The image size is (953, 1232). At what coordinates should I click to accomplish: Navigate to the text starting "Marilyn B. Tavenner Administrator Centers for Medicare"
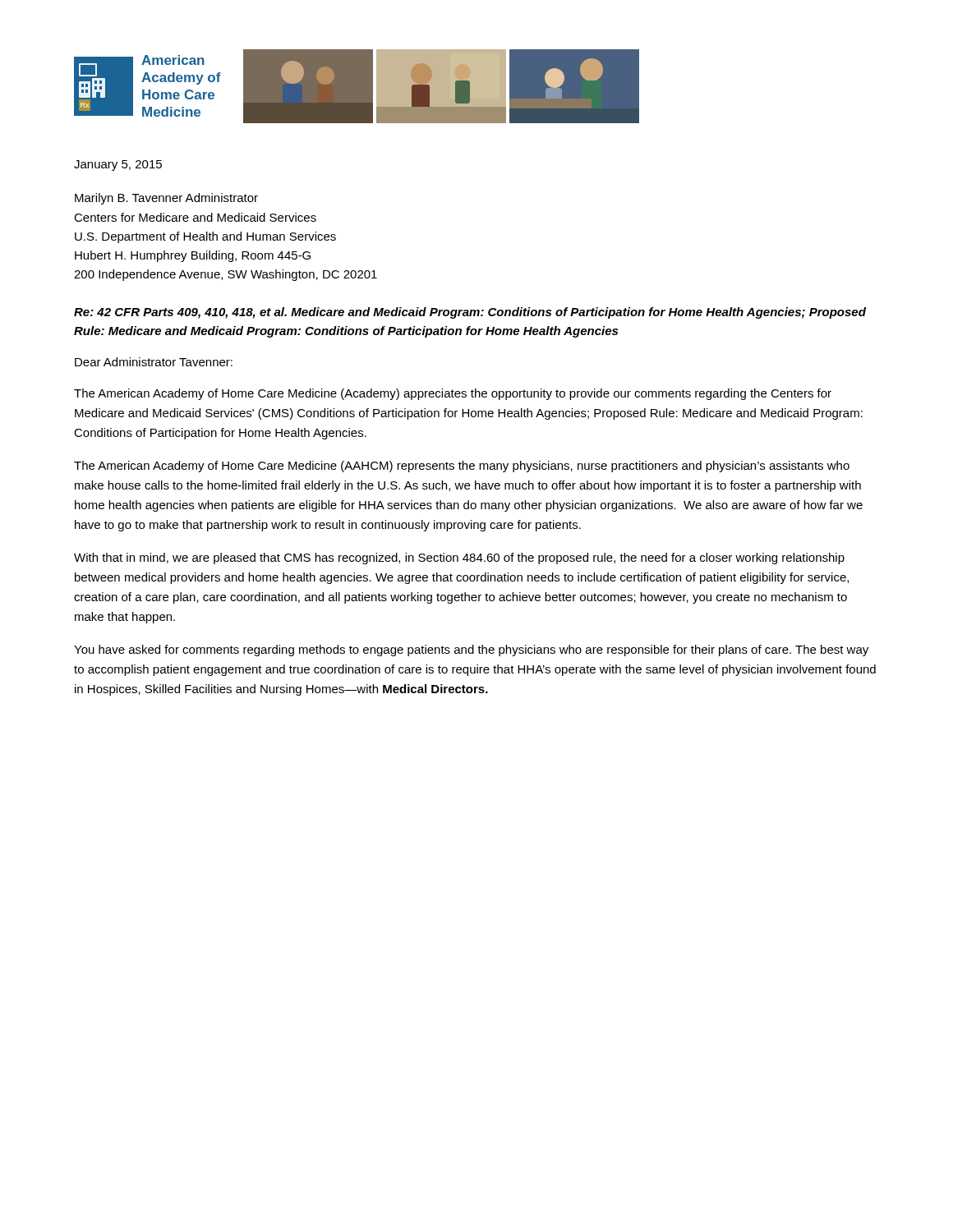tap(226, 236)
